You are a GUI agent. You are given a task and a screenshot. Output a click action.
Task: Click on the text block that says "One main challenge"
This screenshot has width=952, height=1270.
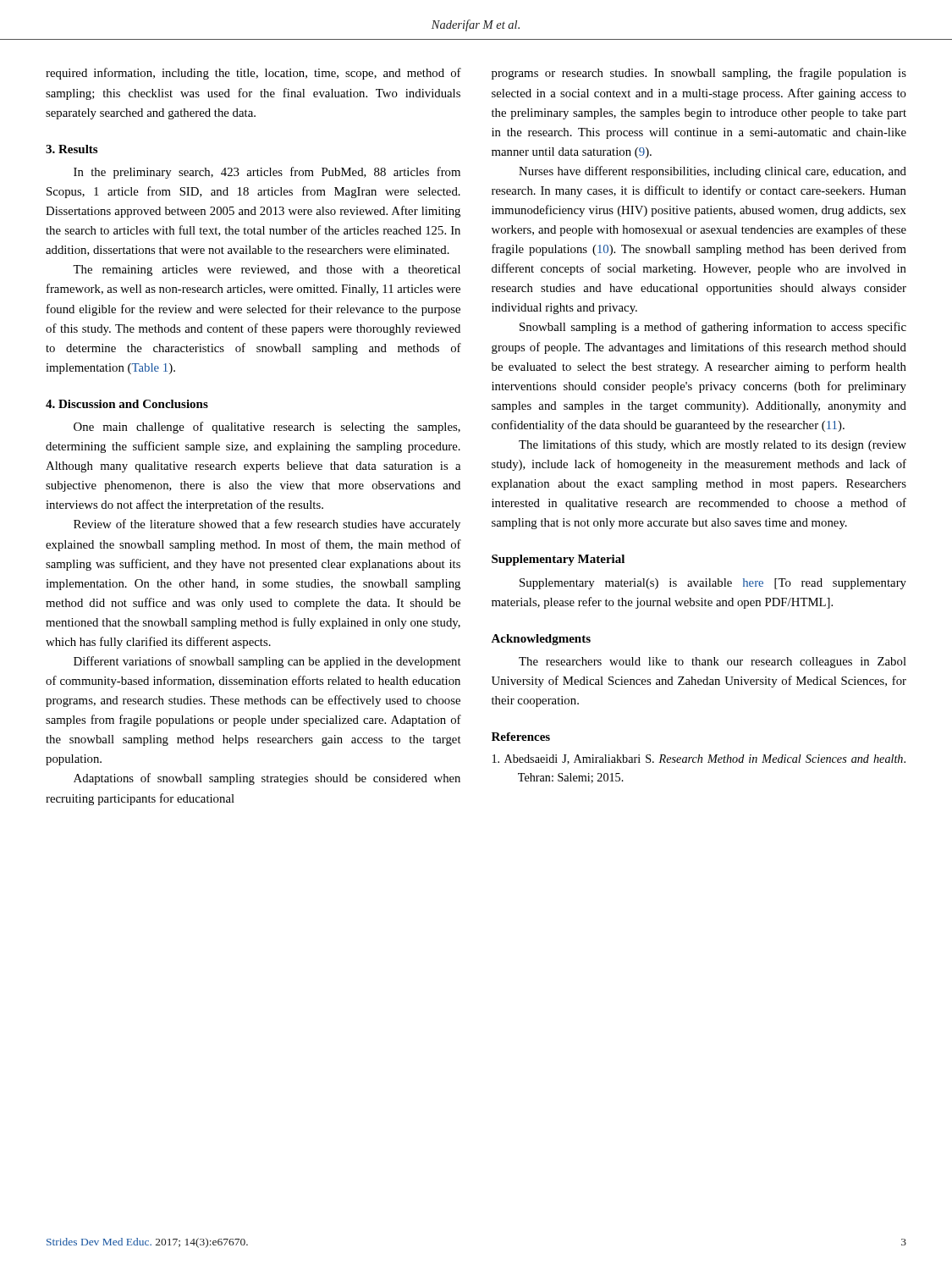pos(253,613)
